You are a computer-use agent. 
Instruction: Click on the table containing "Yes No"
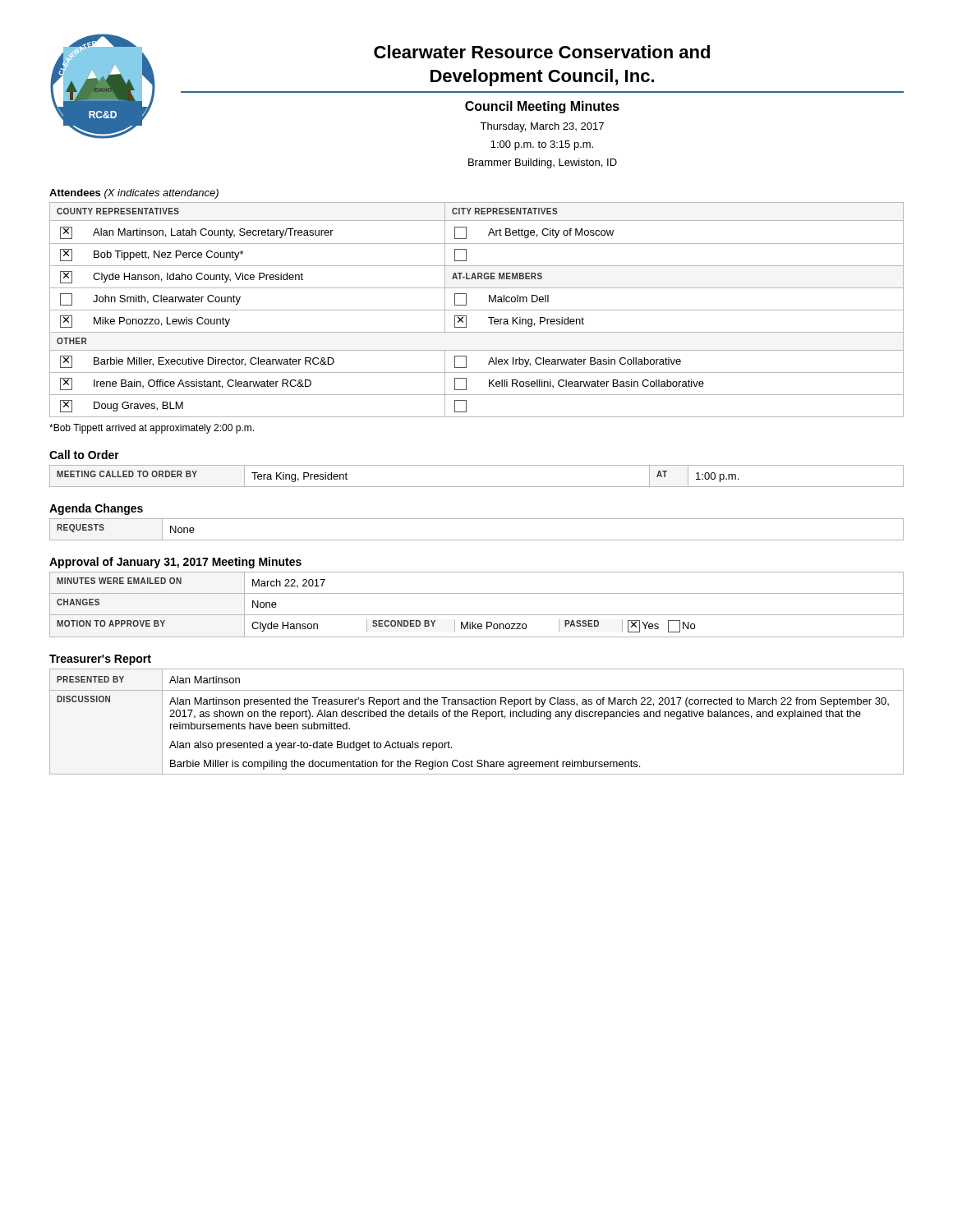pyautogui.click(x=476, y=605)
